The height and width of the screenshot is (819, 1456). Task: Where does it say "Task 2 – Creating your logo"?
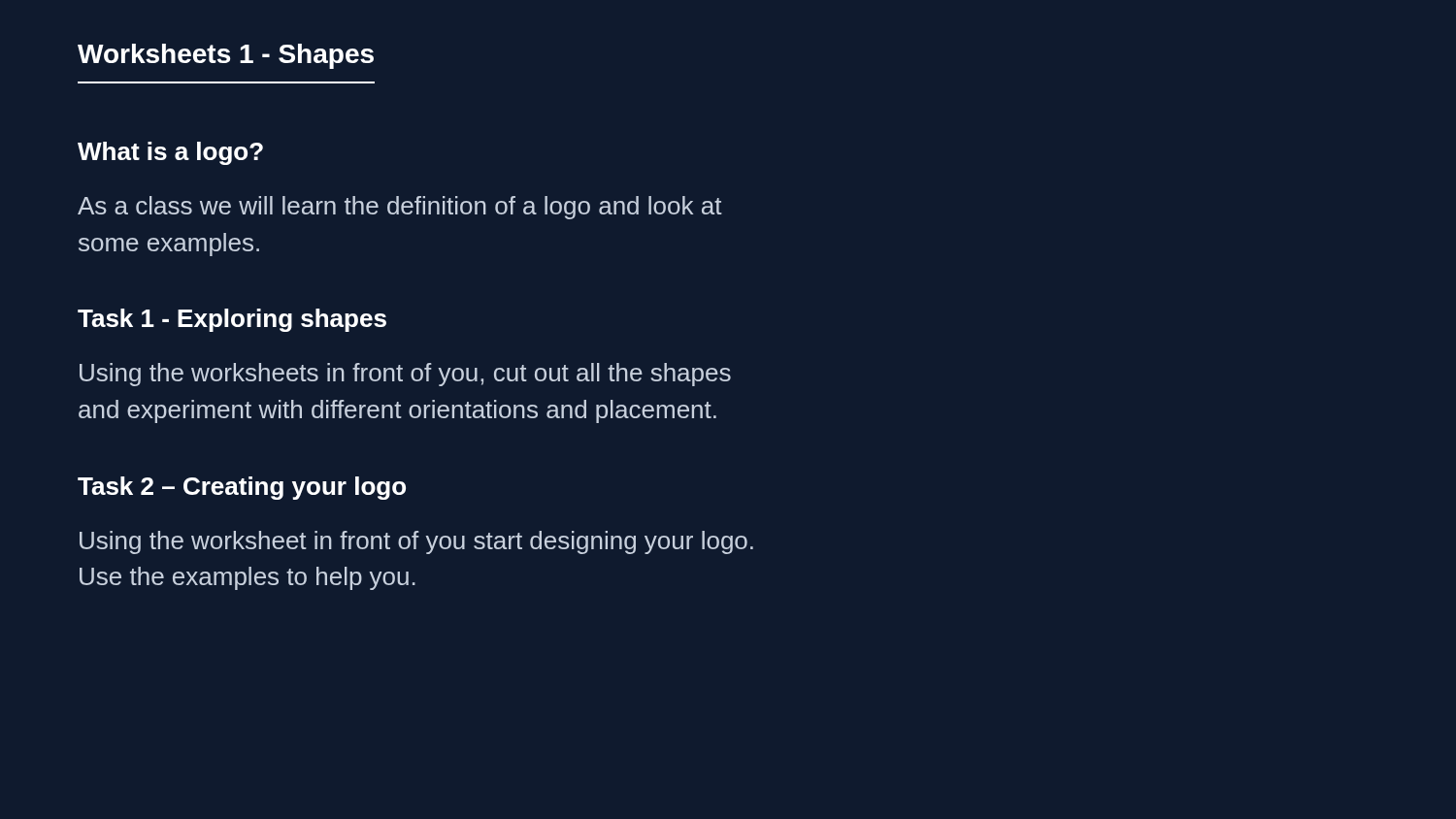(x=242, y=486)
